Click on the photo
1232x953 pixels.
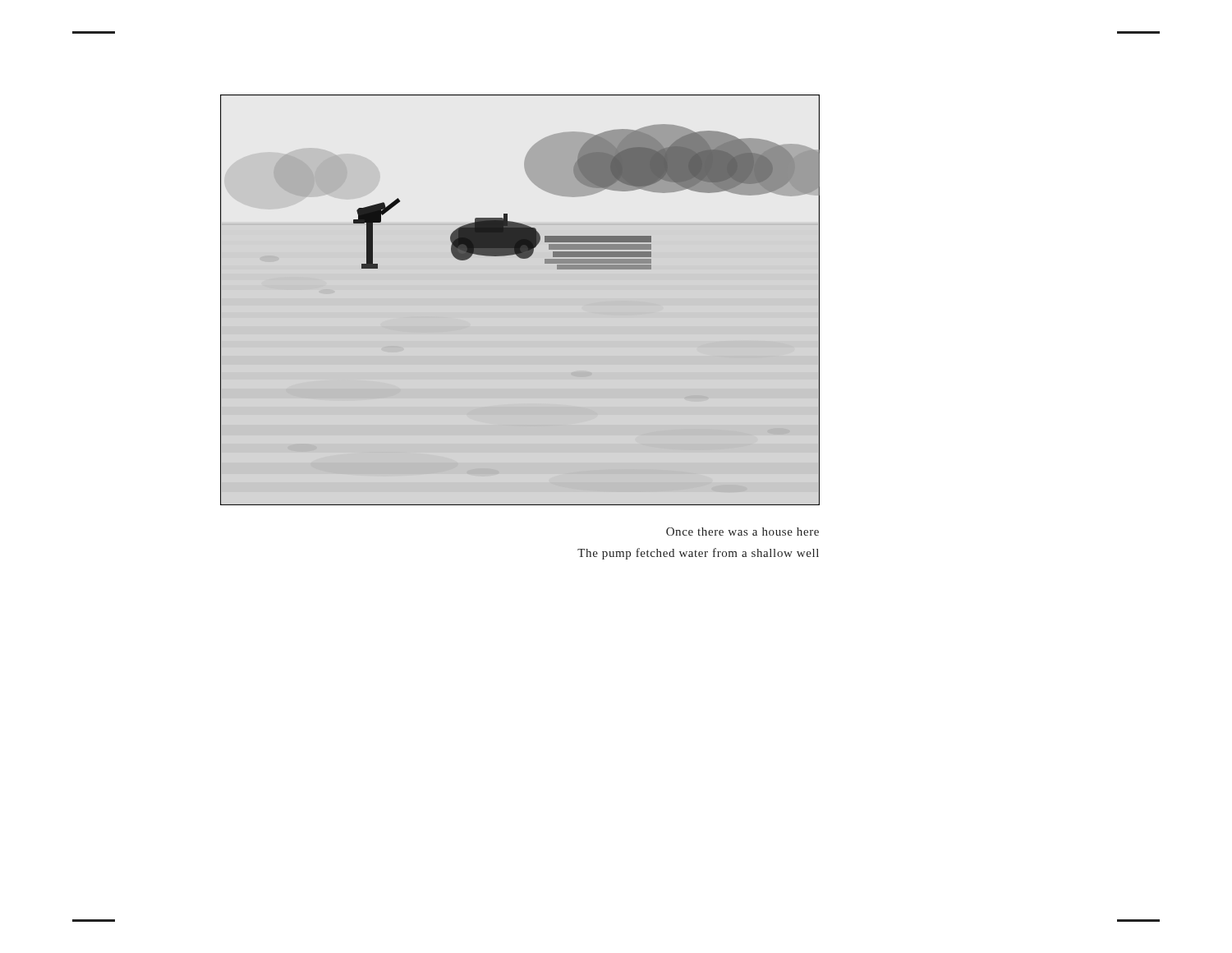pyautogui.click(x=520, y=300)
